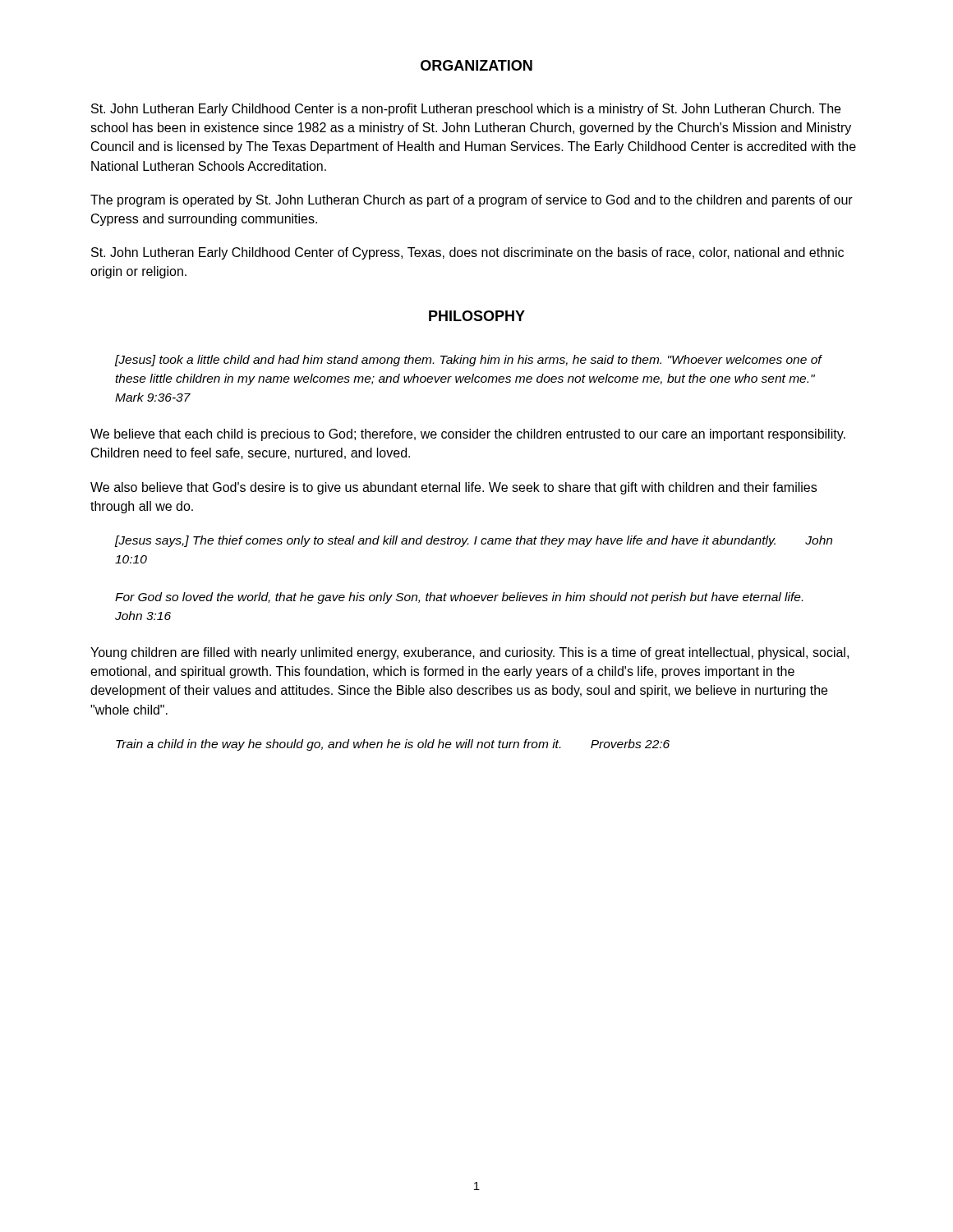Viewport: 953px width, 1232px height.
Task: Locate the block of text that opens with "The program is operated by"
Action: [x=471, y=209]
